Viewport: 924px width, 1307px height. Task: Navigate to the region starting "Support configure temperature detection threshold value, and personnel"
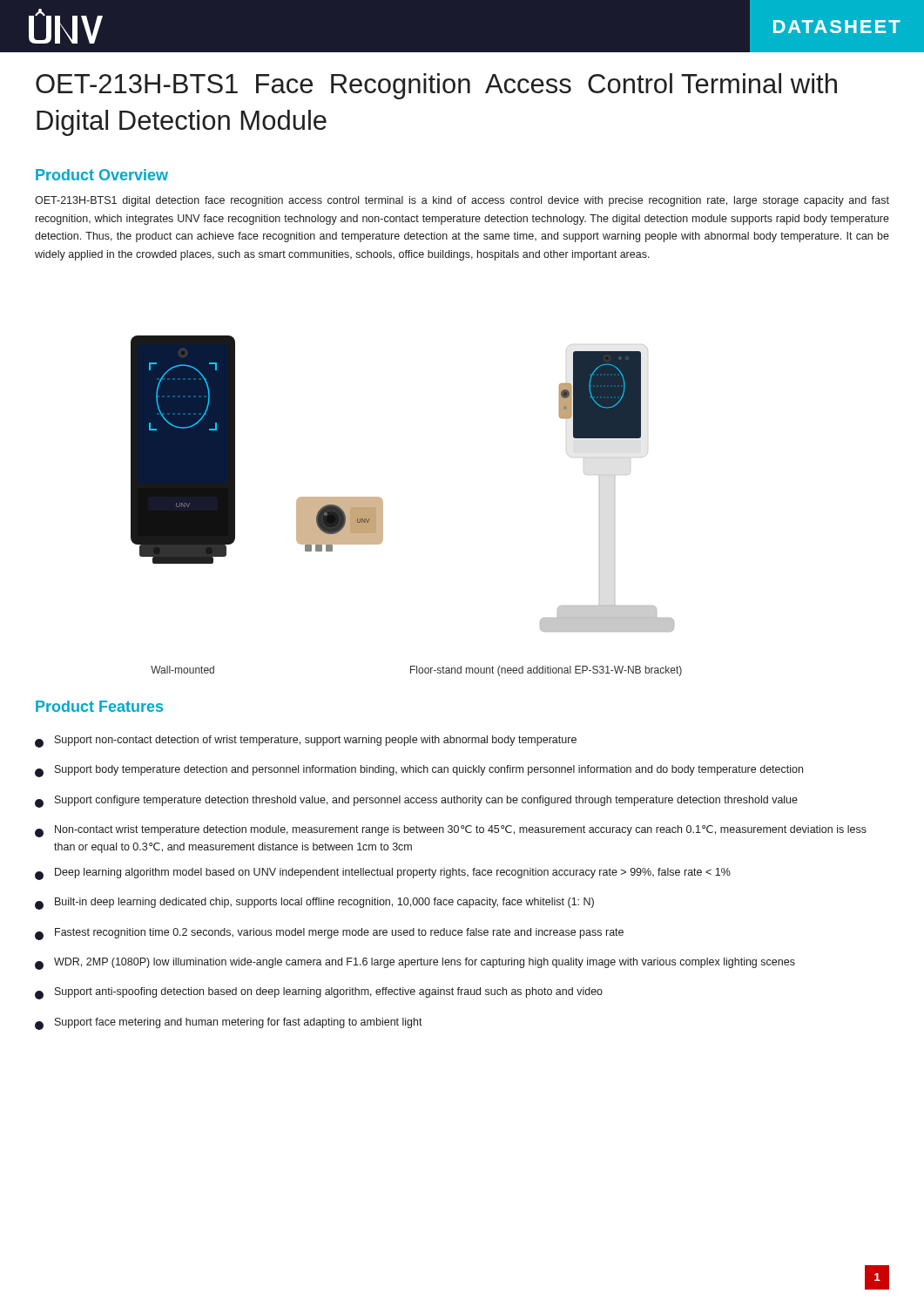416,802
